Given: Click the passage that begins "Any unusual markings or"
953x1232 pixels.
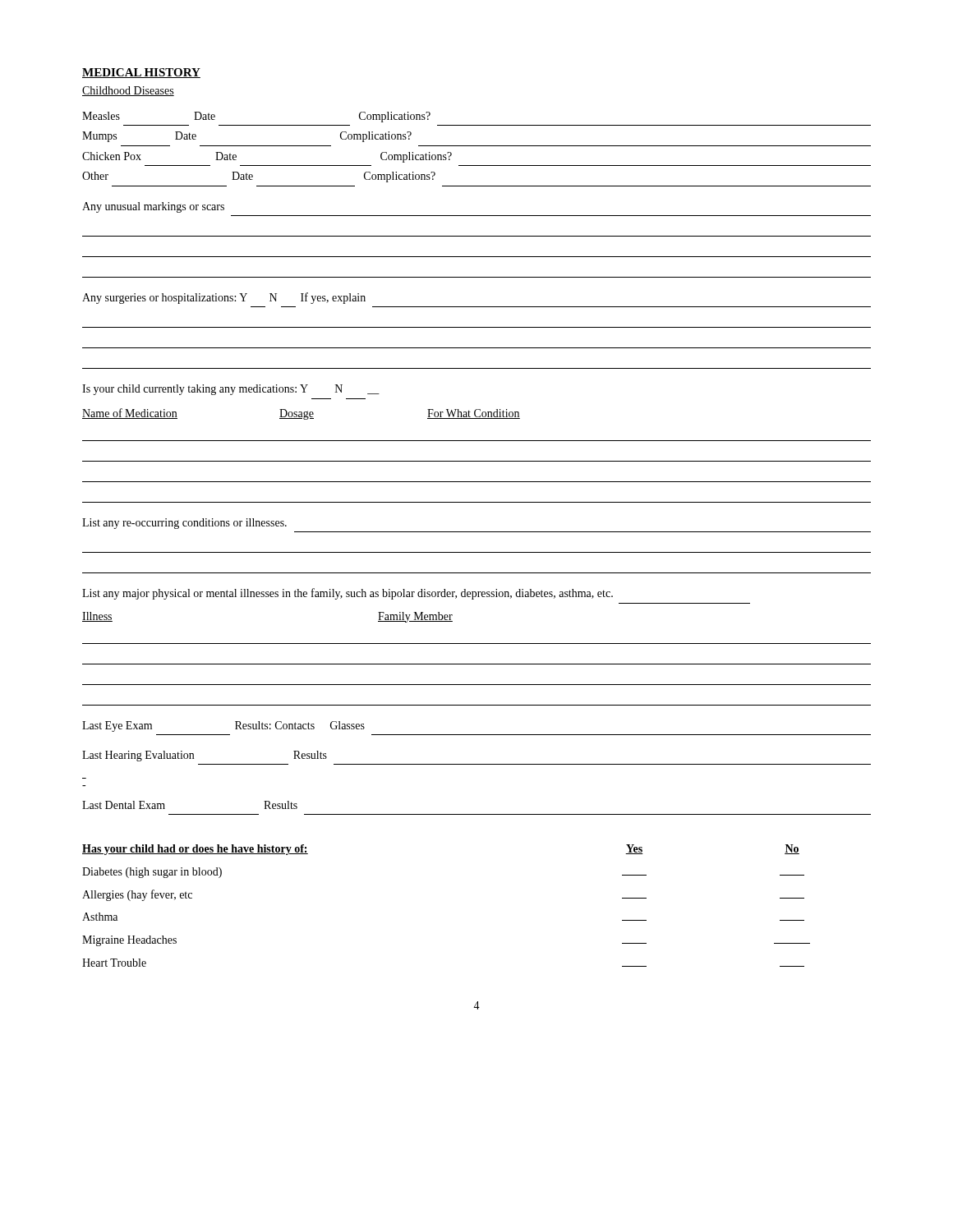Looking at the screenshot, I should [476, 238].
